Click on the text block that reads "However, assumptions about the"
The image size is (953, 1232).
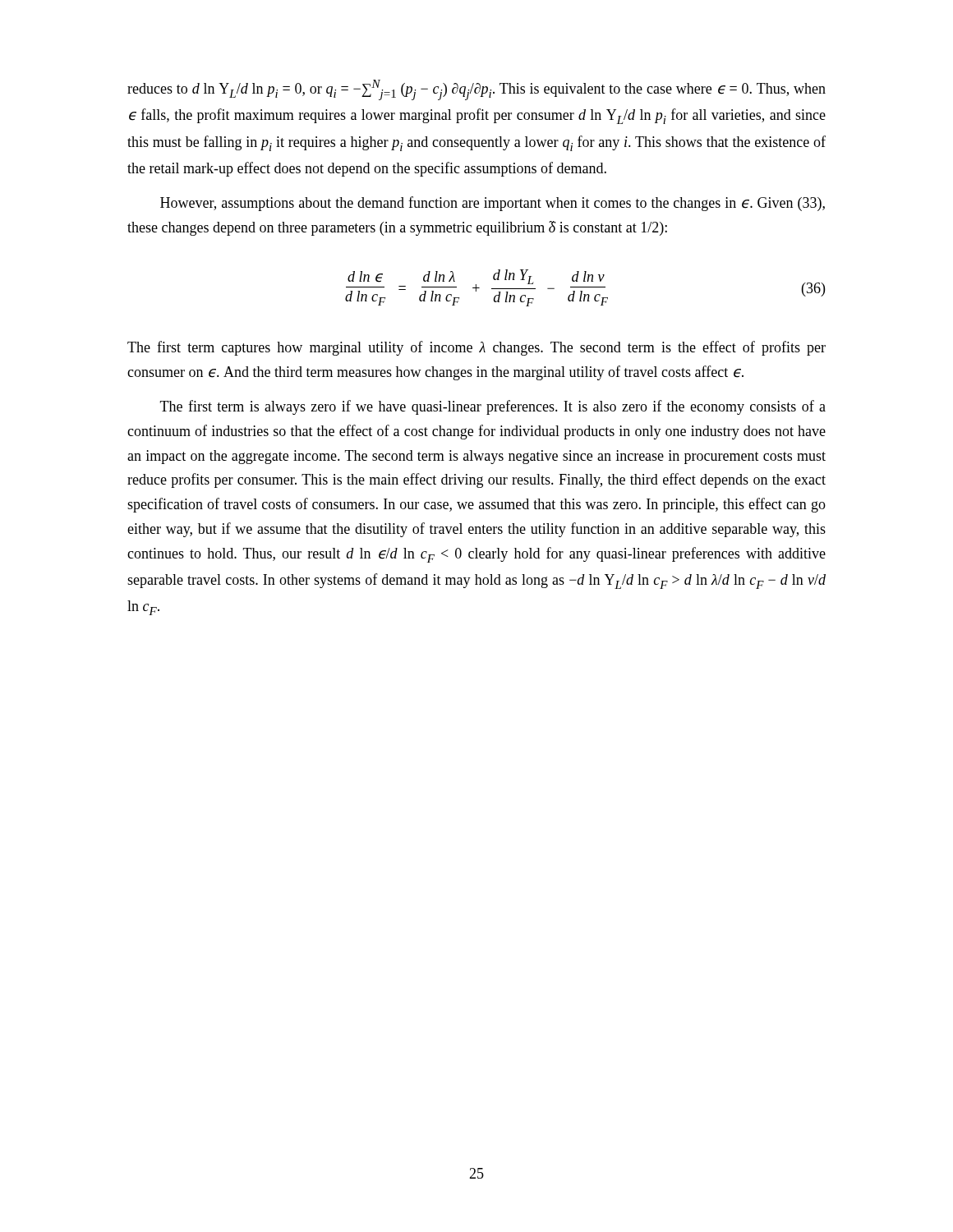pos(476,216)
